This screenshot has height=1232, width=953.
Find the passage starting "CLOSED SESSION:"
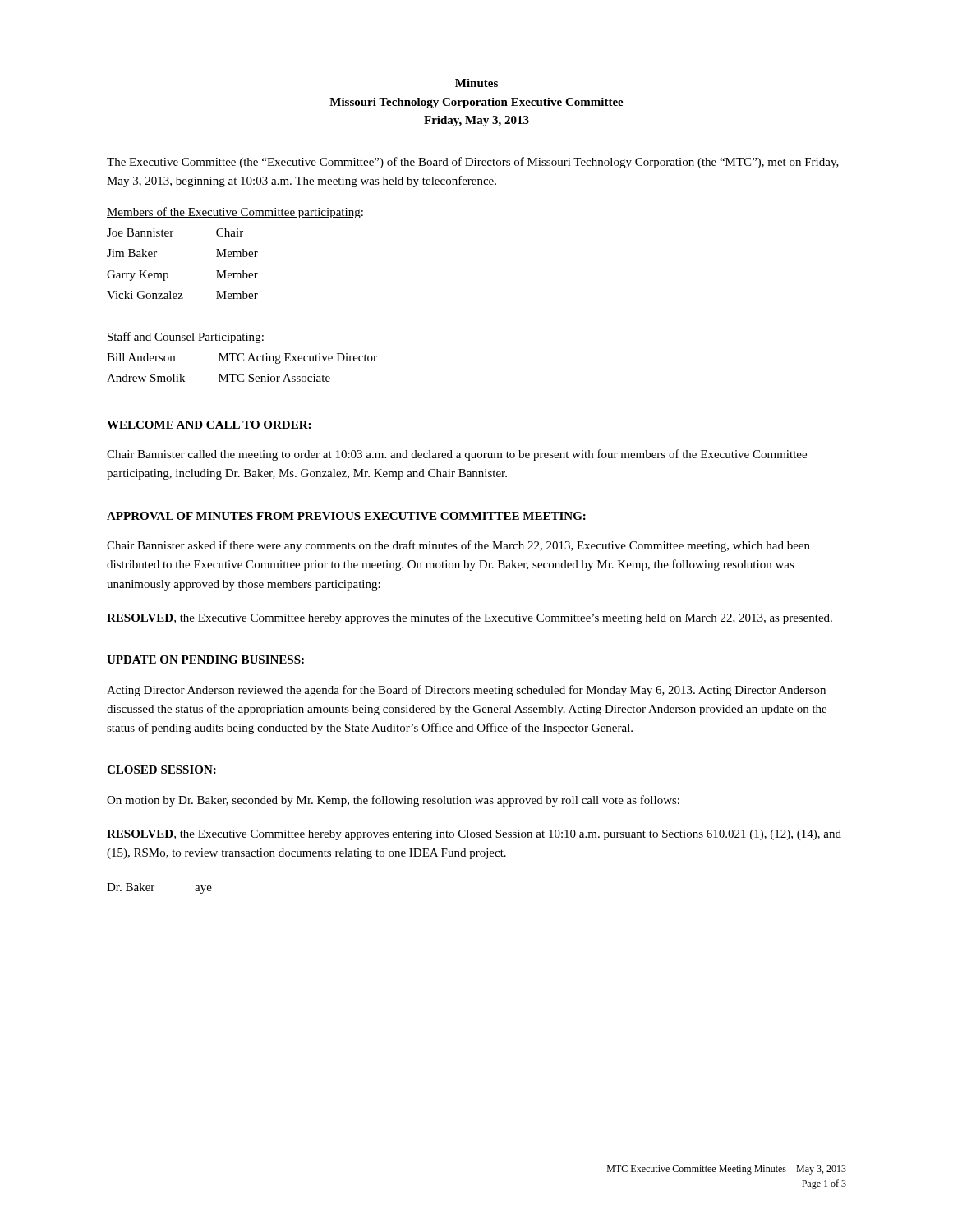[x=162, y=770]
